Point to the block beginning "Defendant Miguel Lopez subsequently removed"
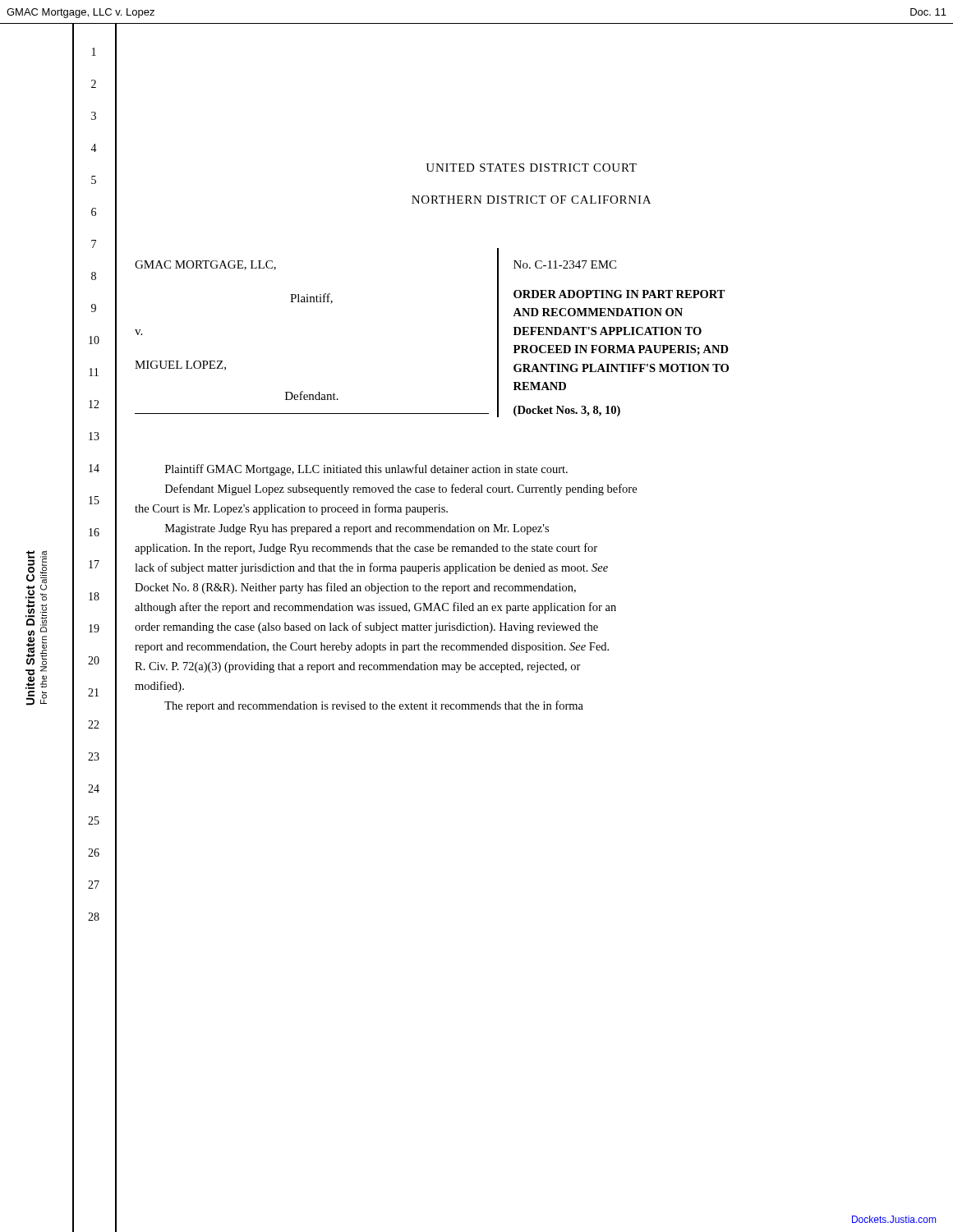This screenshot has width=953, height=1232. tap(532, 500)
